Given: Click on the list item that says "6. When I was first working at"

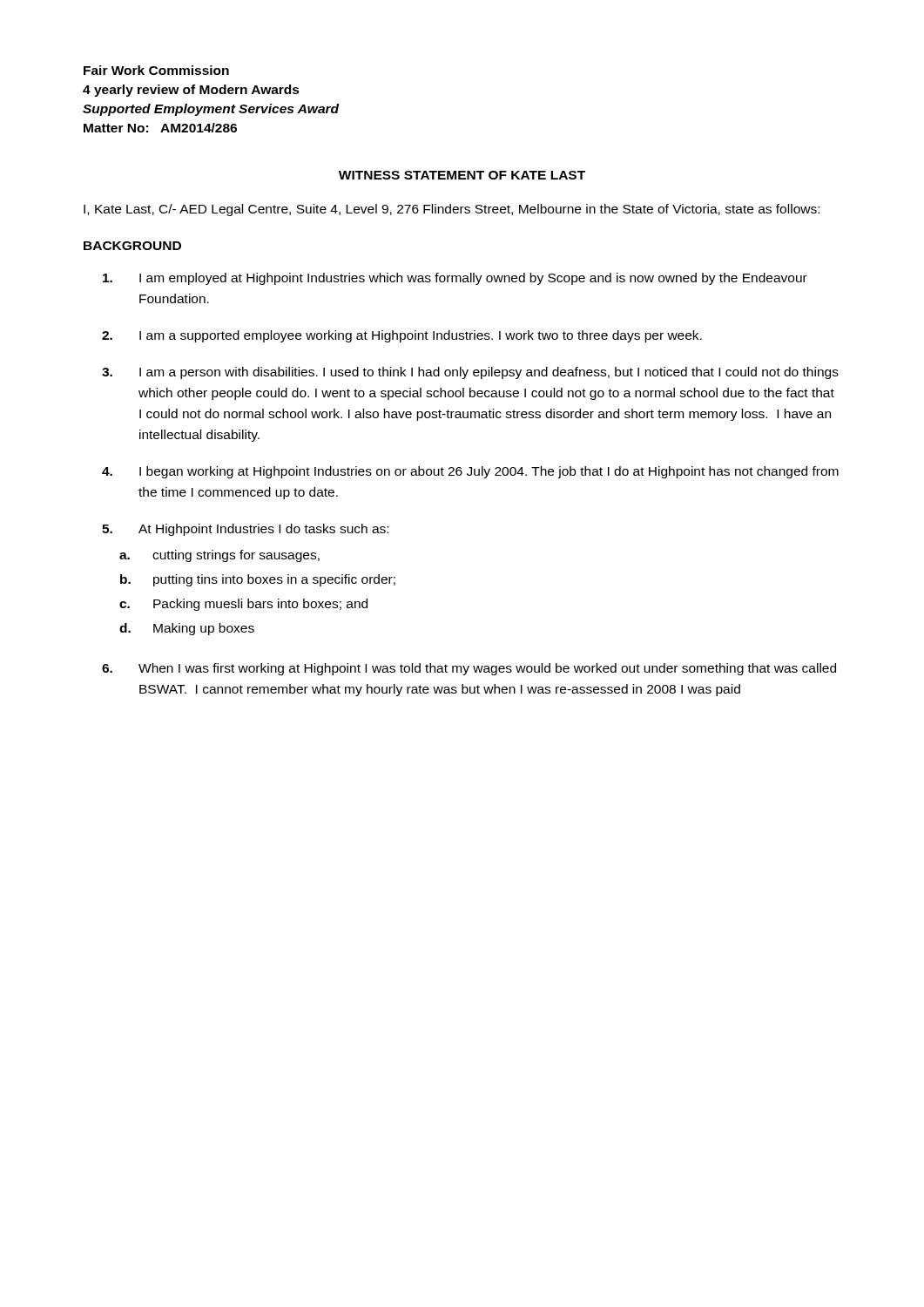Looking at the screenshot, I should pos(462,679).
